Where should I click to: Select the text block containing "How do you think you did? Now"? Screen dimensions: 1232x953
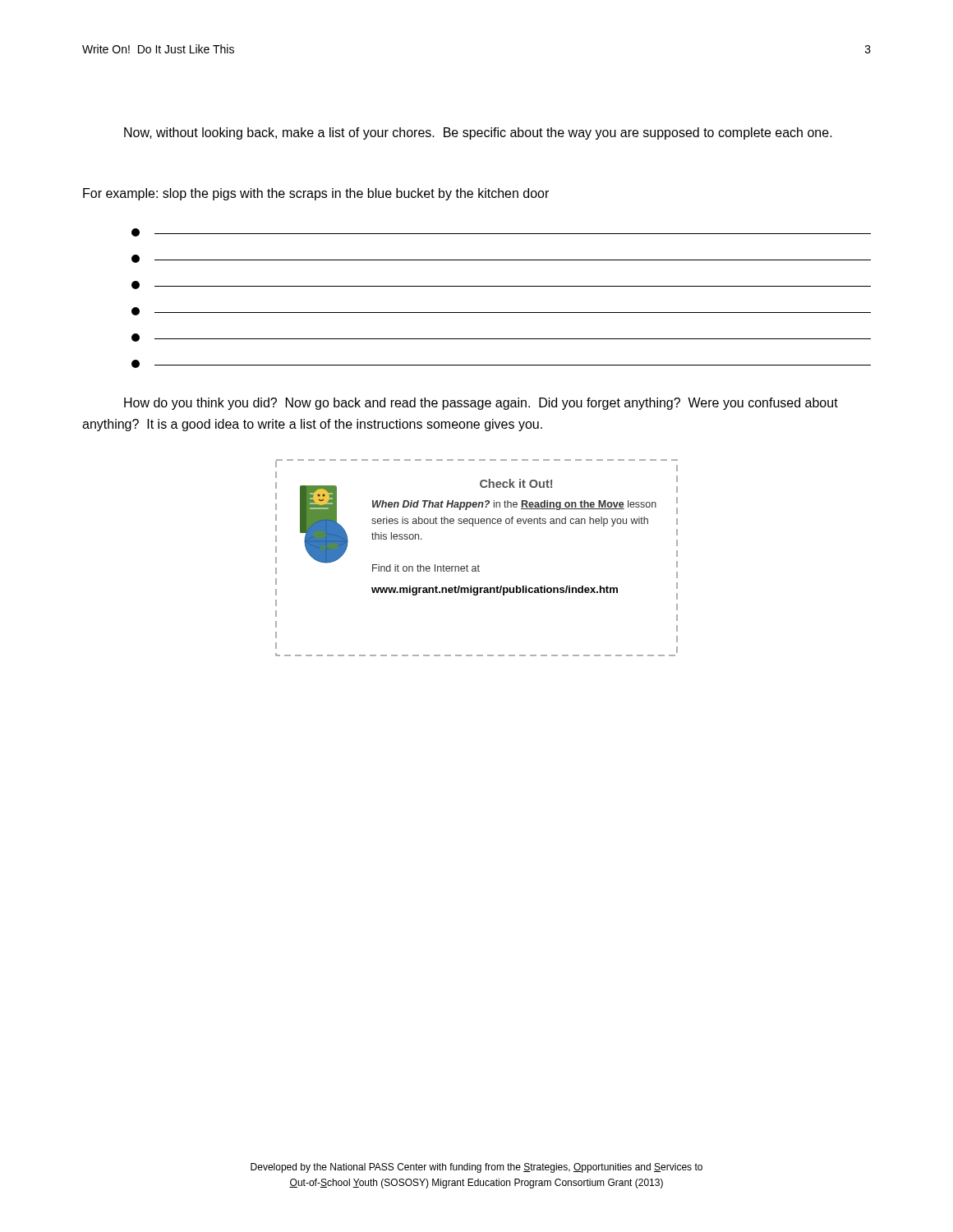point(460,413)
